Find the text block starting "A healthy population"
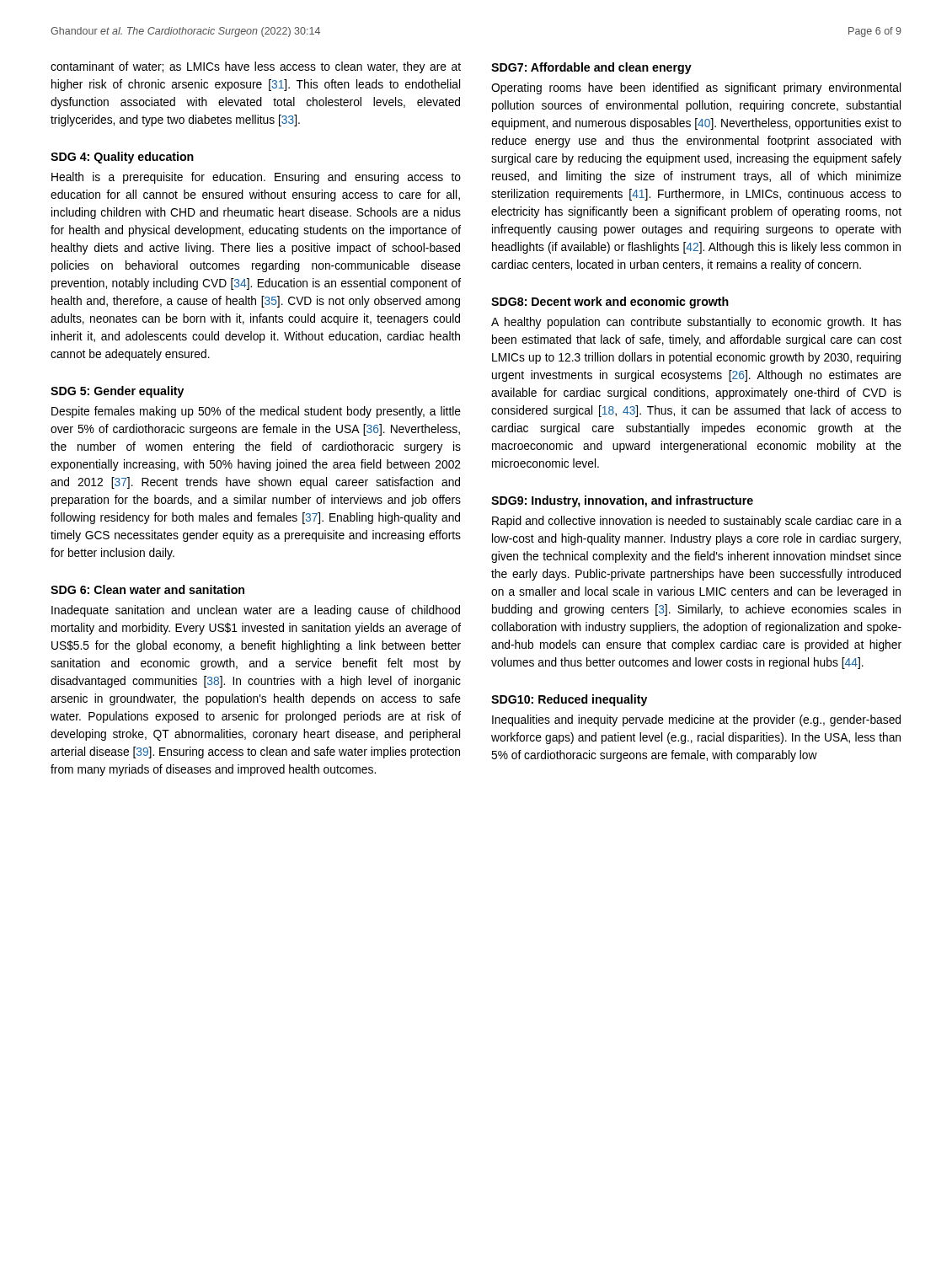 tap(696, 393)
